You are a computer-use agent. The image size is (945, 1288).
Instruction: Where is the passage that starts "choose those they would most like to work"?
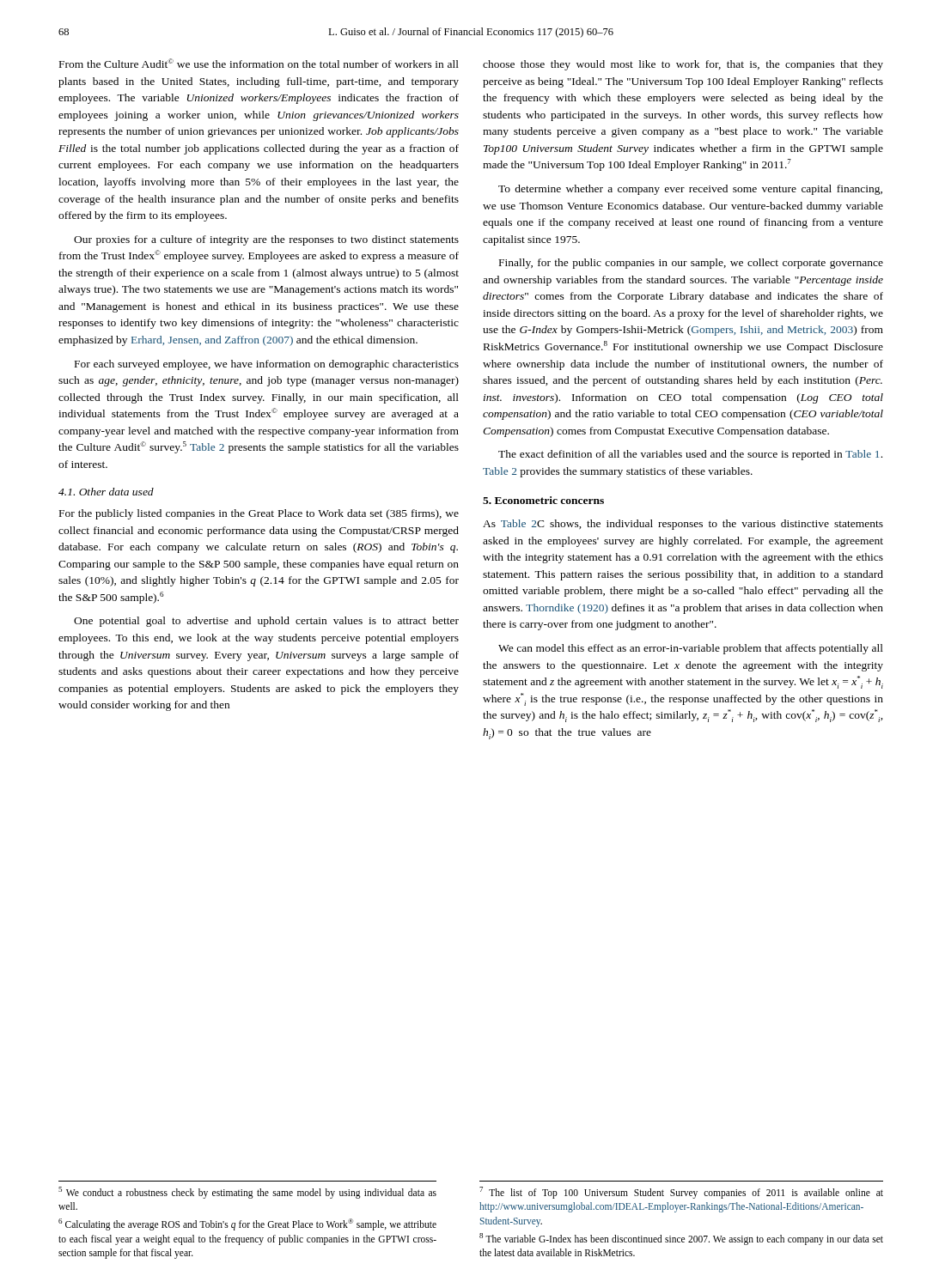click(683, 115)
